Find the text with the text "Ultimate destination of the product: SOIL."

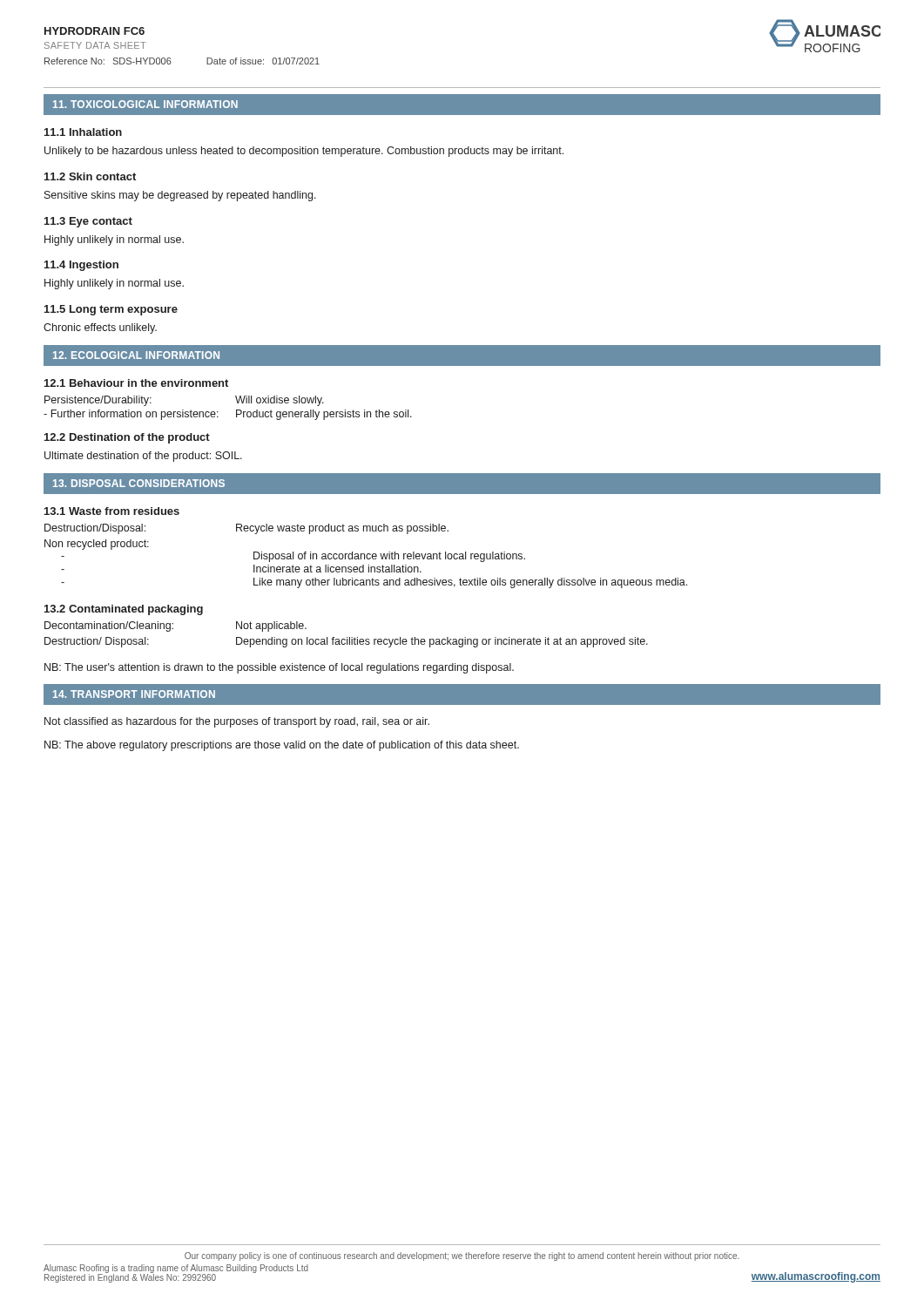[143, 457]
